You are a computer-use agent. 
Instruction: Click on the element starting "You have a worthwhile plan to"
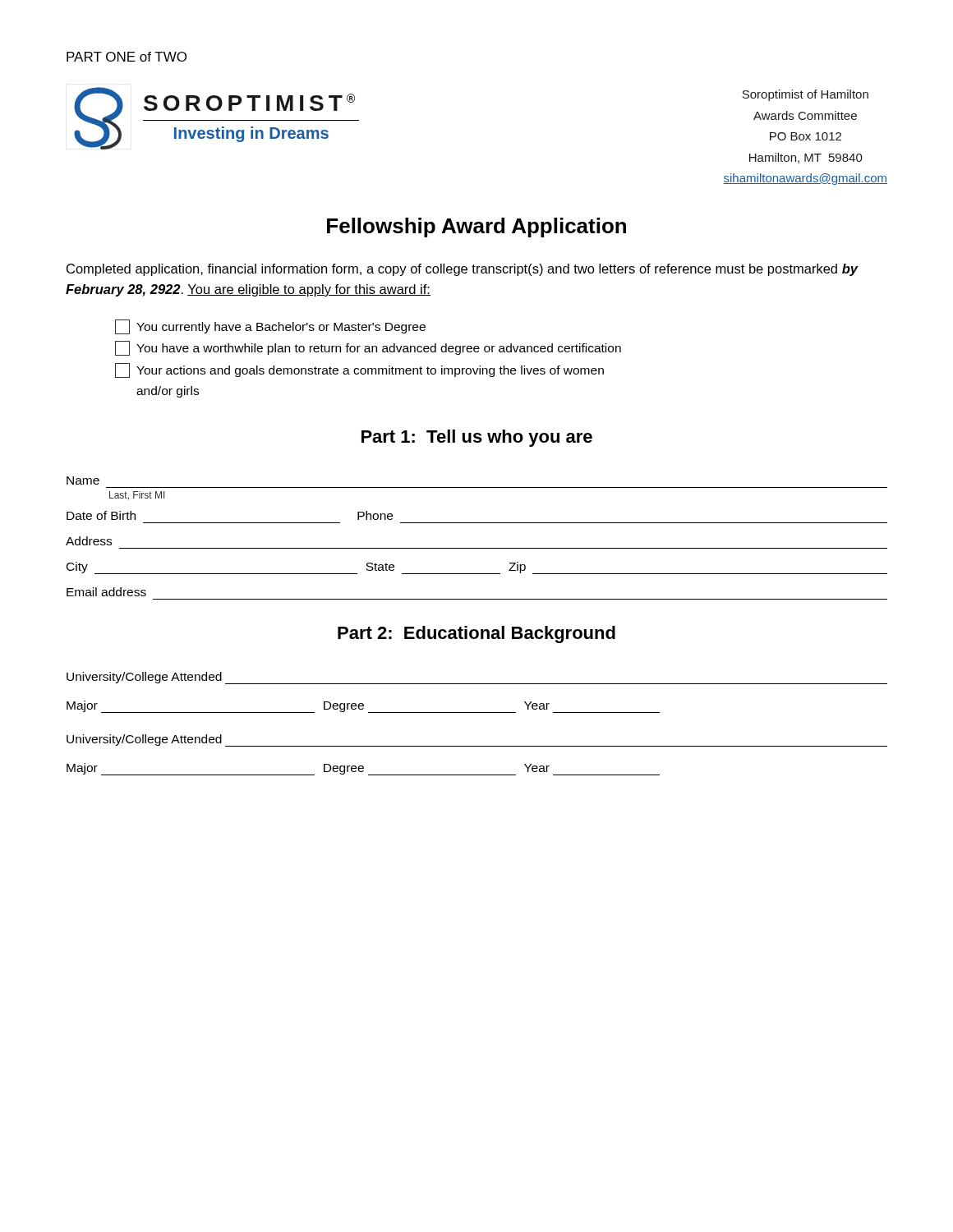click(x=368, y=349)
